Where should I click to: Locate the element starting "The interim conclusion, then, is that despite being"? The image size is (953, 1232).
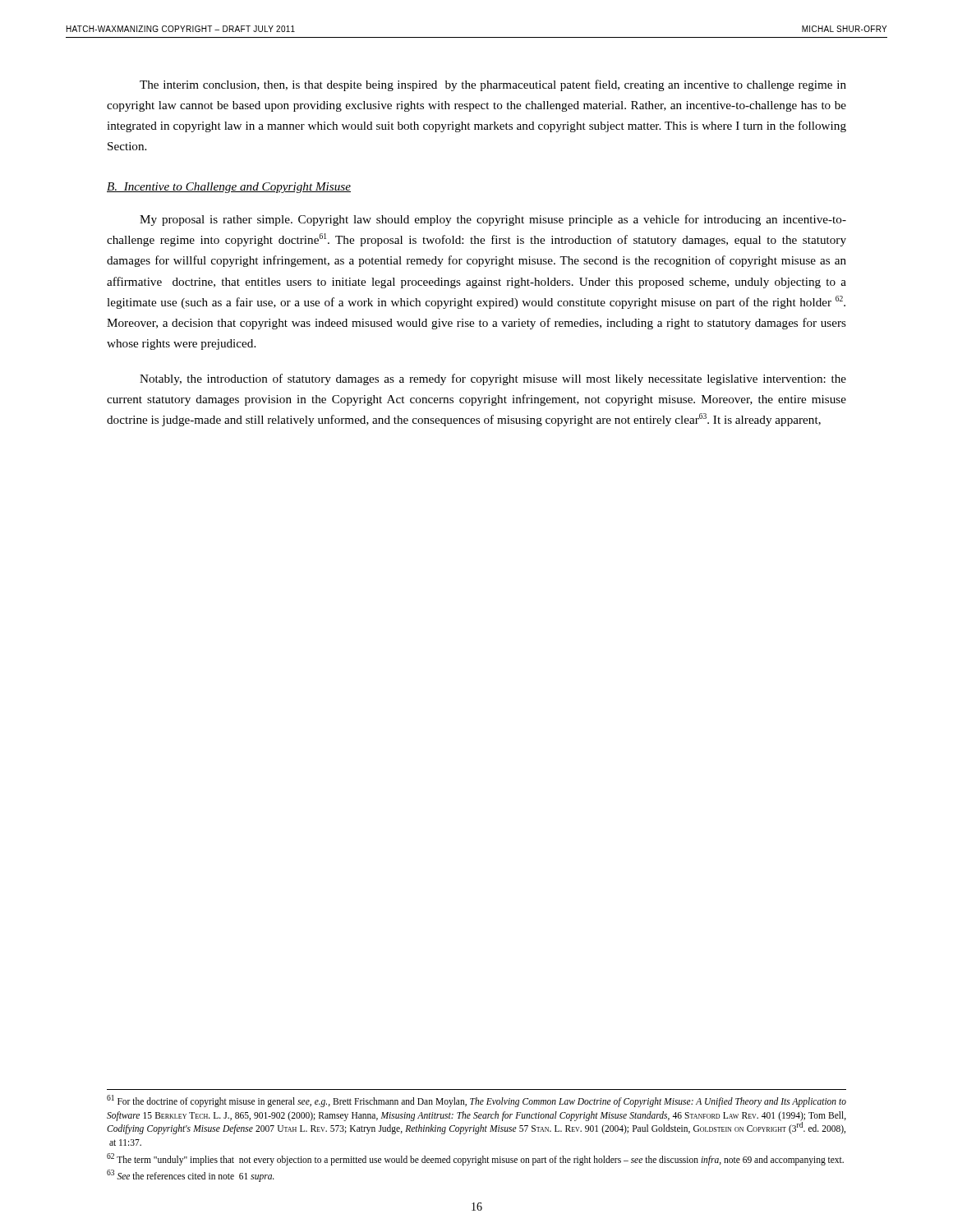click(476, 115)
